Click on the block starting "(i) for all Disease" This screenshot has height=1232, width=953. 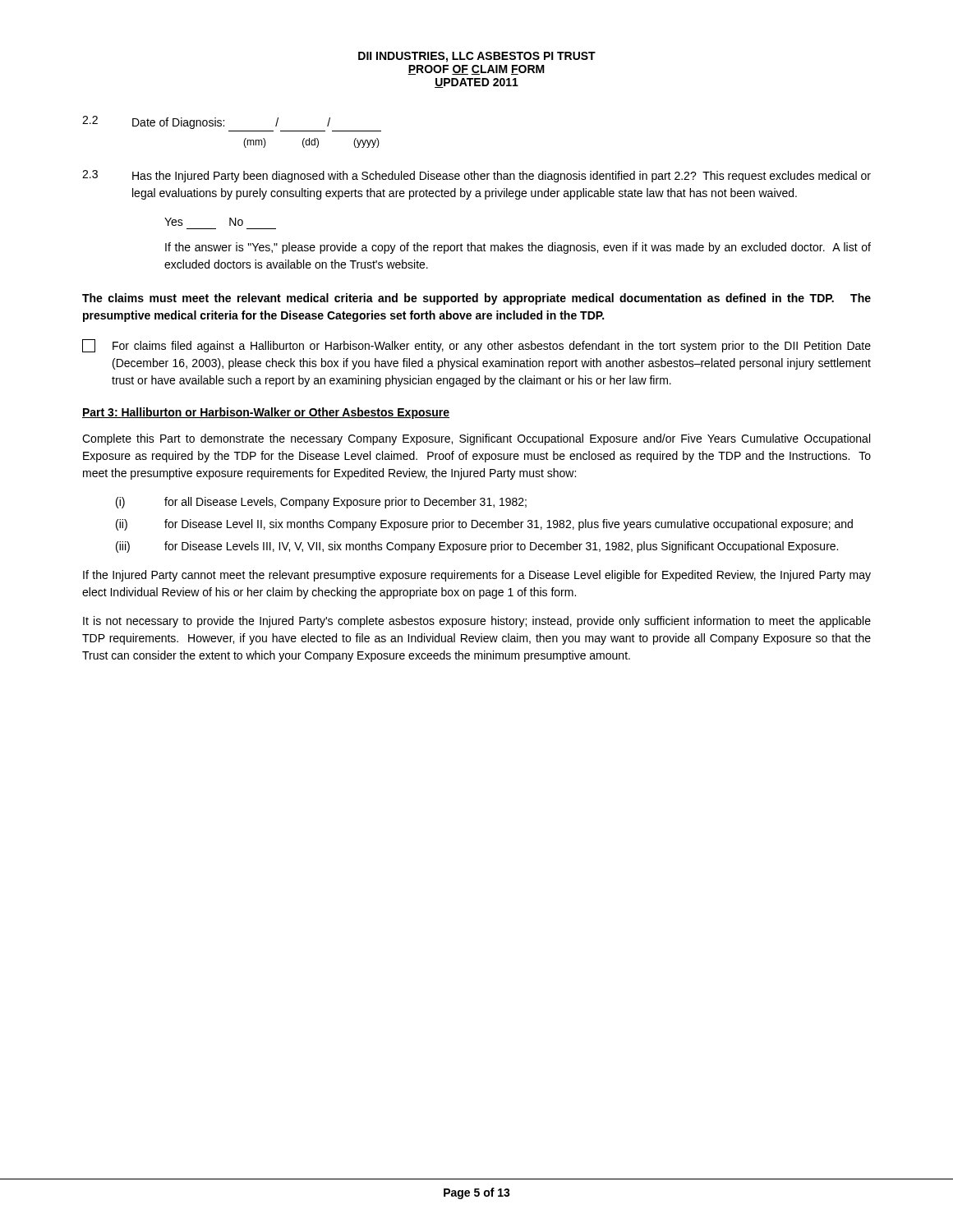pos(476,502)
